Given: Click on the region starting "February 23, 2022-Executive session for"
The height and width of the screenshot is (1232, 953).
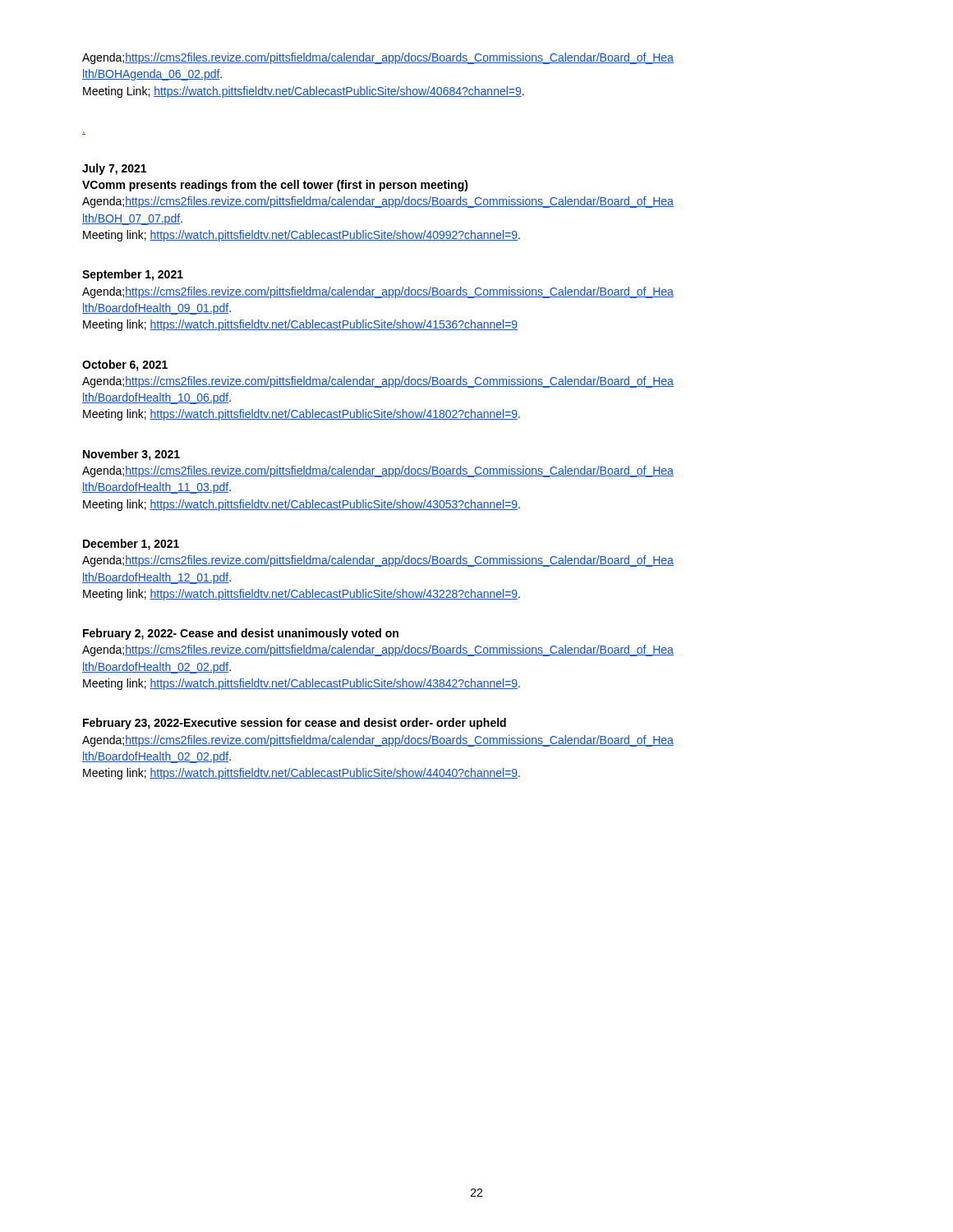Looking at the screenshot, I should point(476,748).
